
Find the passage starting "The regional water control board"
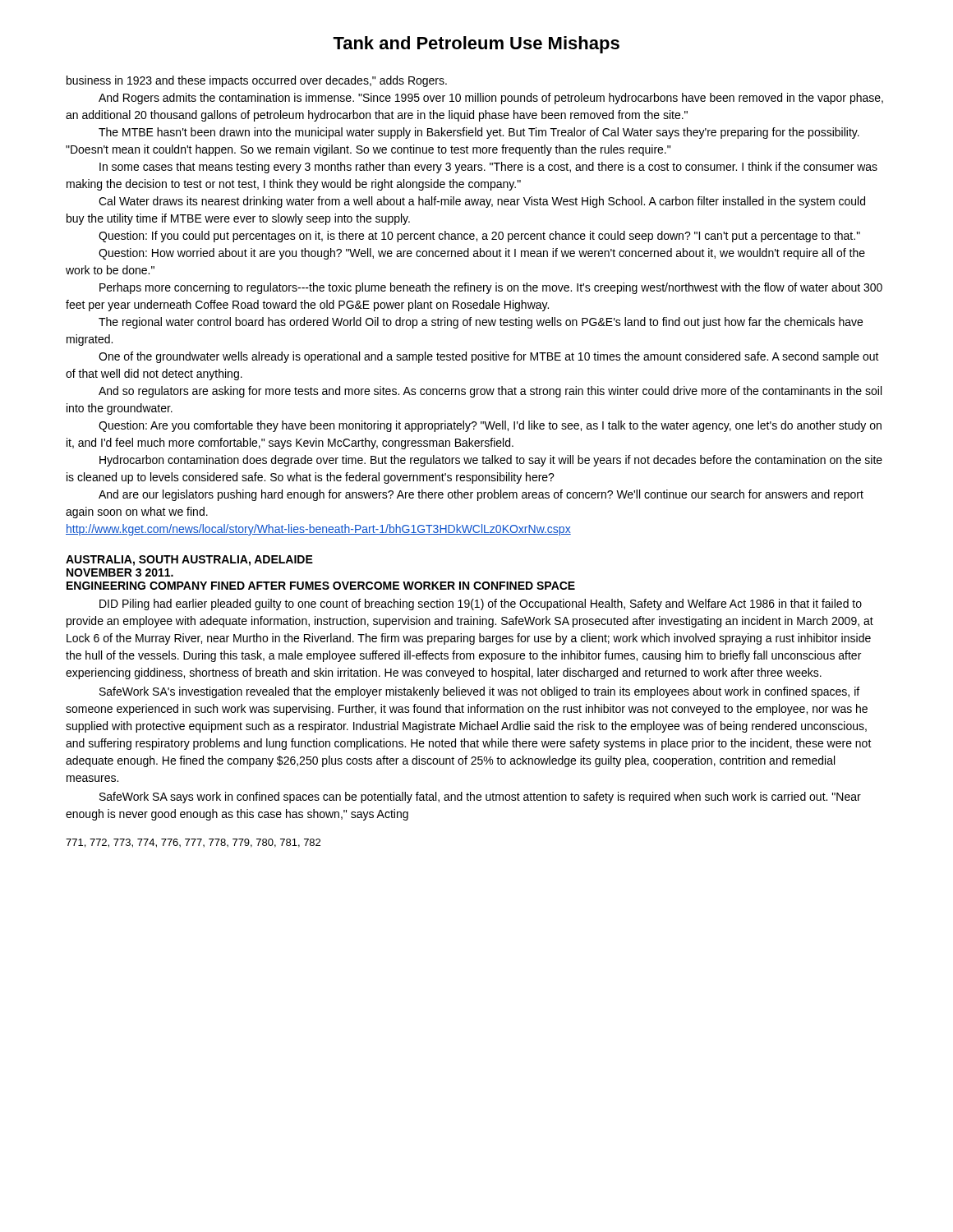pyautogui.click(x=476, y=331)
